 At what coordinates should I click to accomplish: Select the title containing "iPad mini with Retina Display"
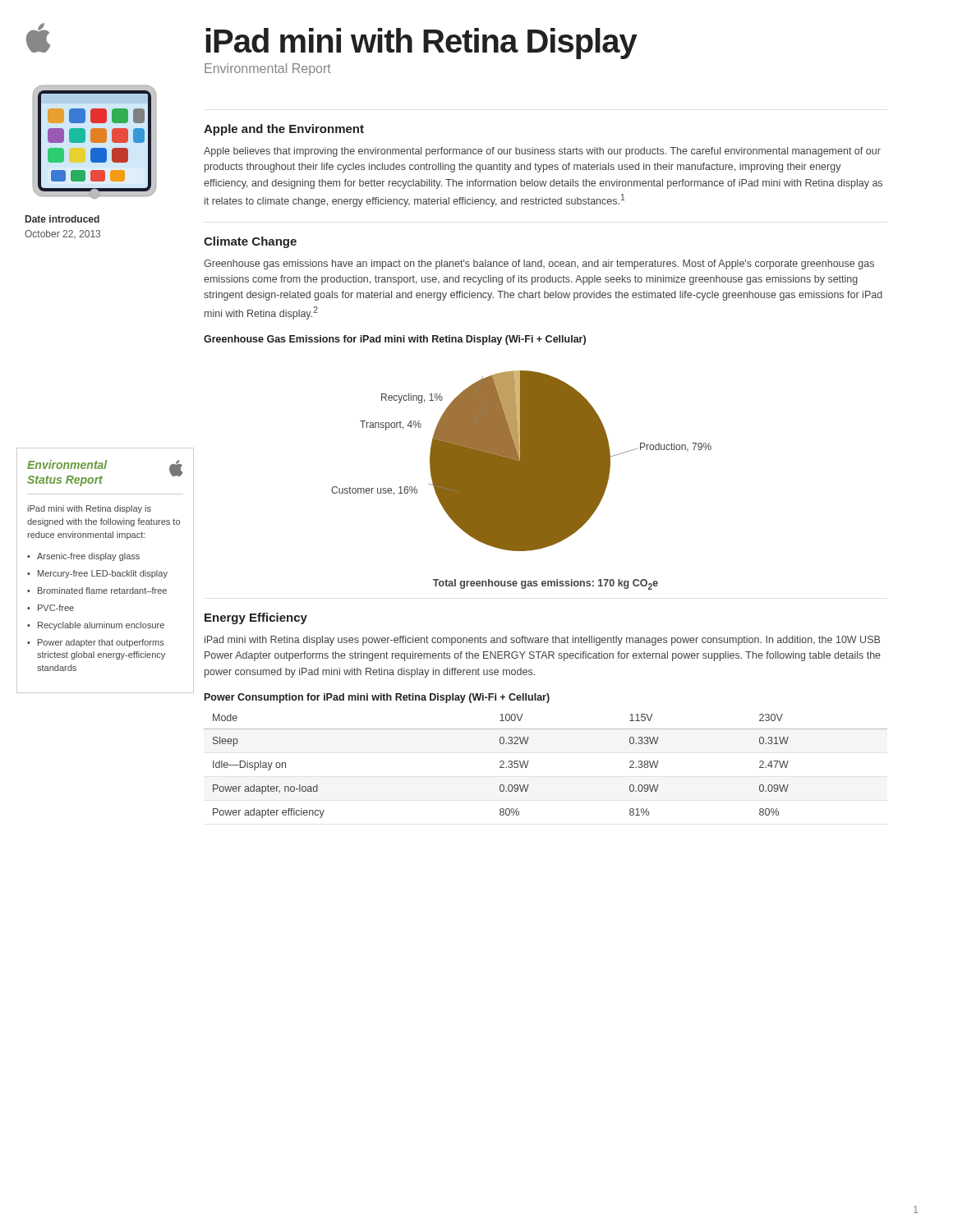coord(420,41)
